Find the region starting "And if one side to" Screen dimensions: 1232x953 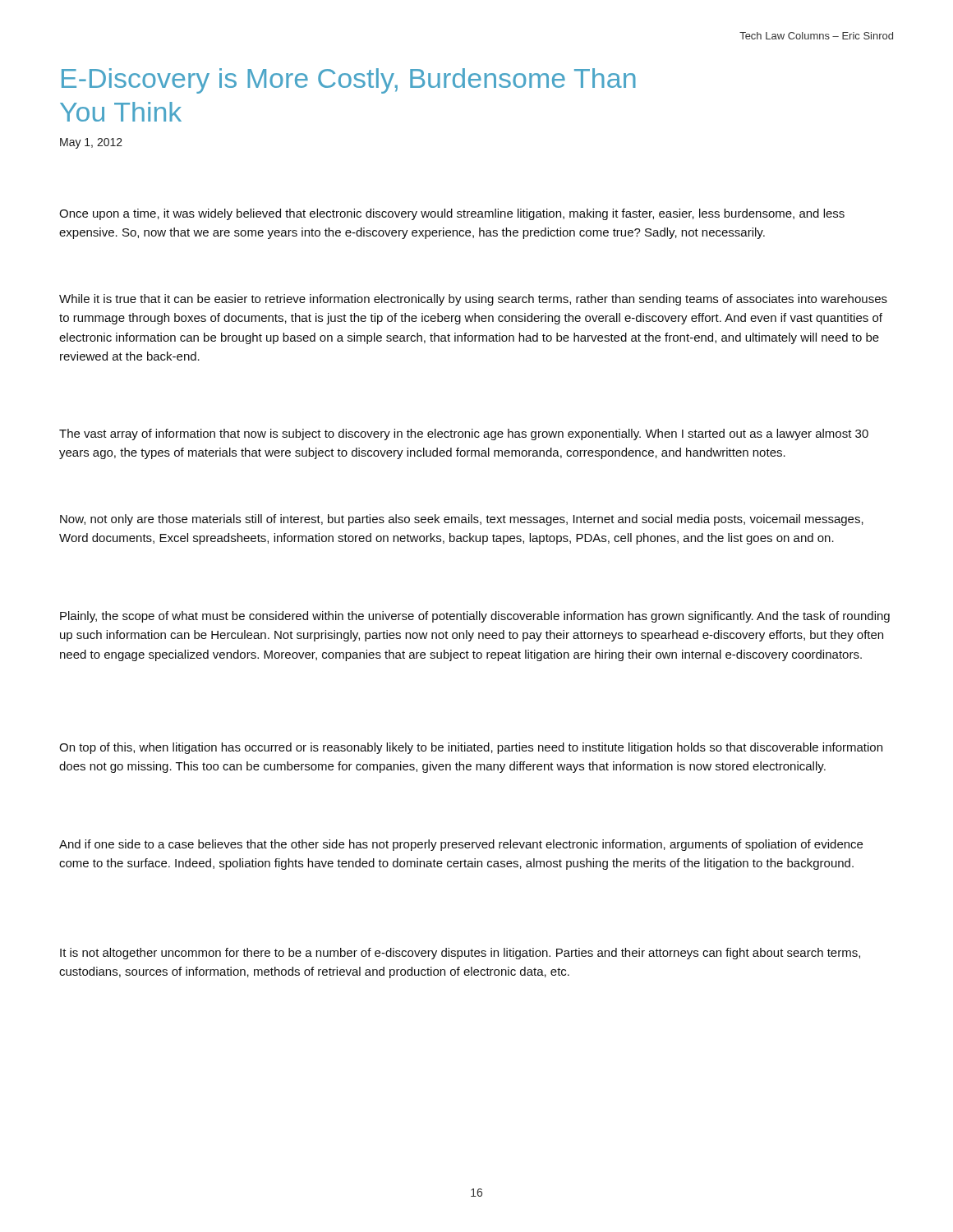pos(461,853)
